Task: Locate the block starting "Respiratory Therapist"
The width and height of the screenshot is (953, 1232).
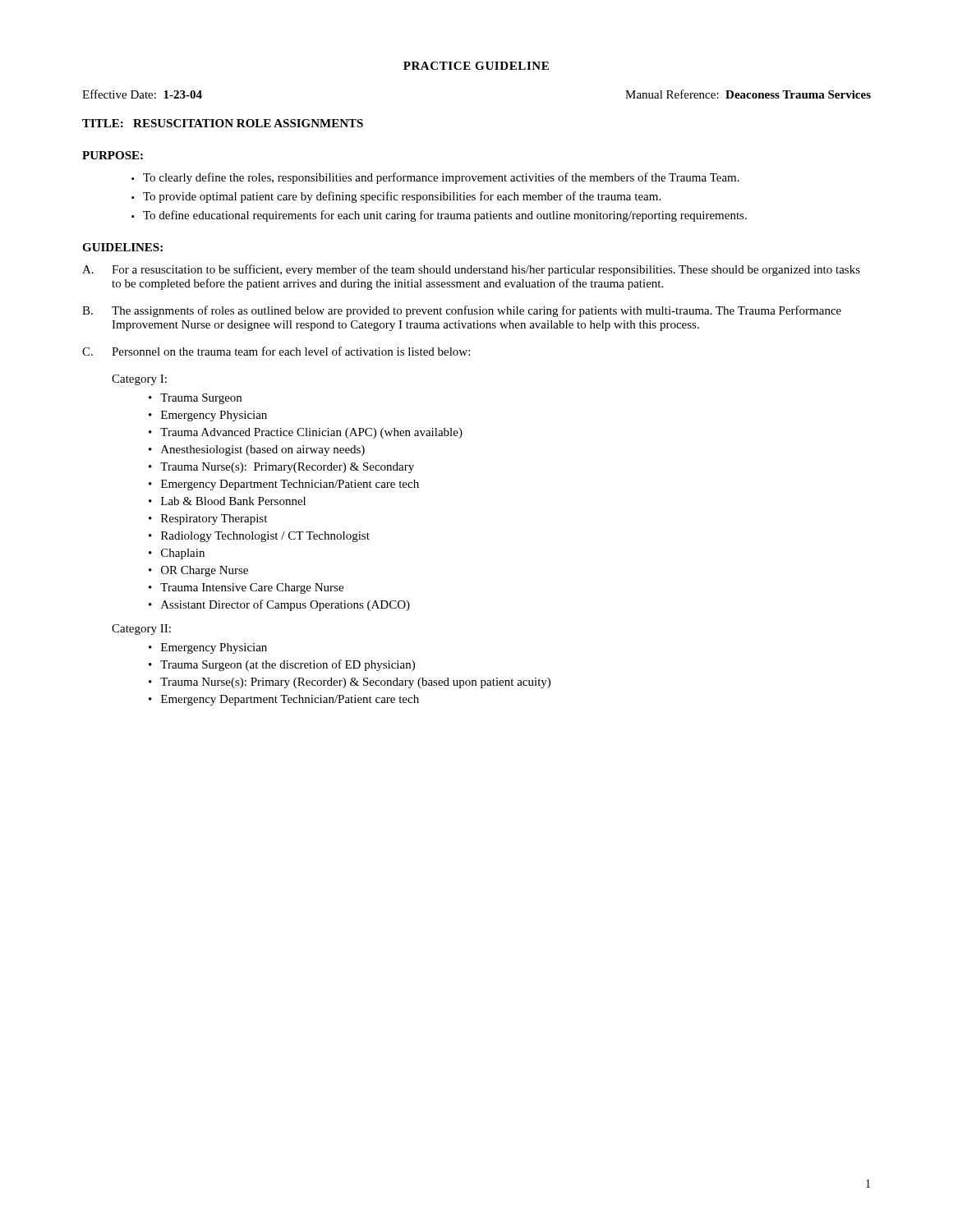Action: (x=214, y=518)
